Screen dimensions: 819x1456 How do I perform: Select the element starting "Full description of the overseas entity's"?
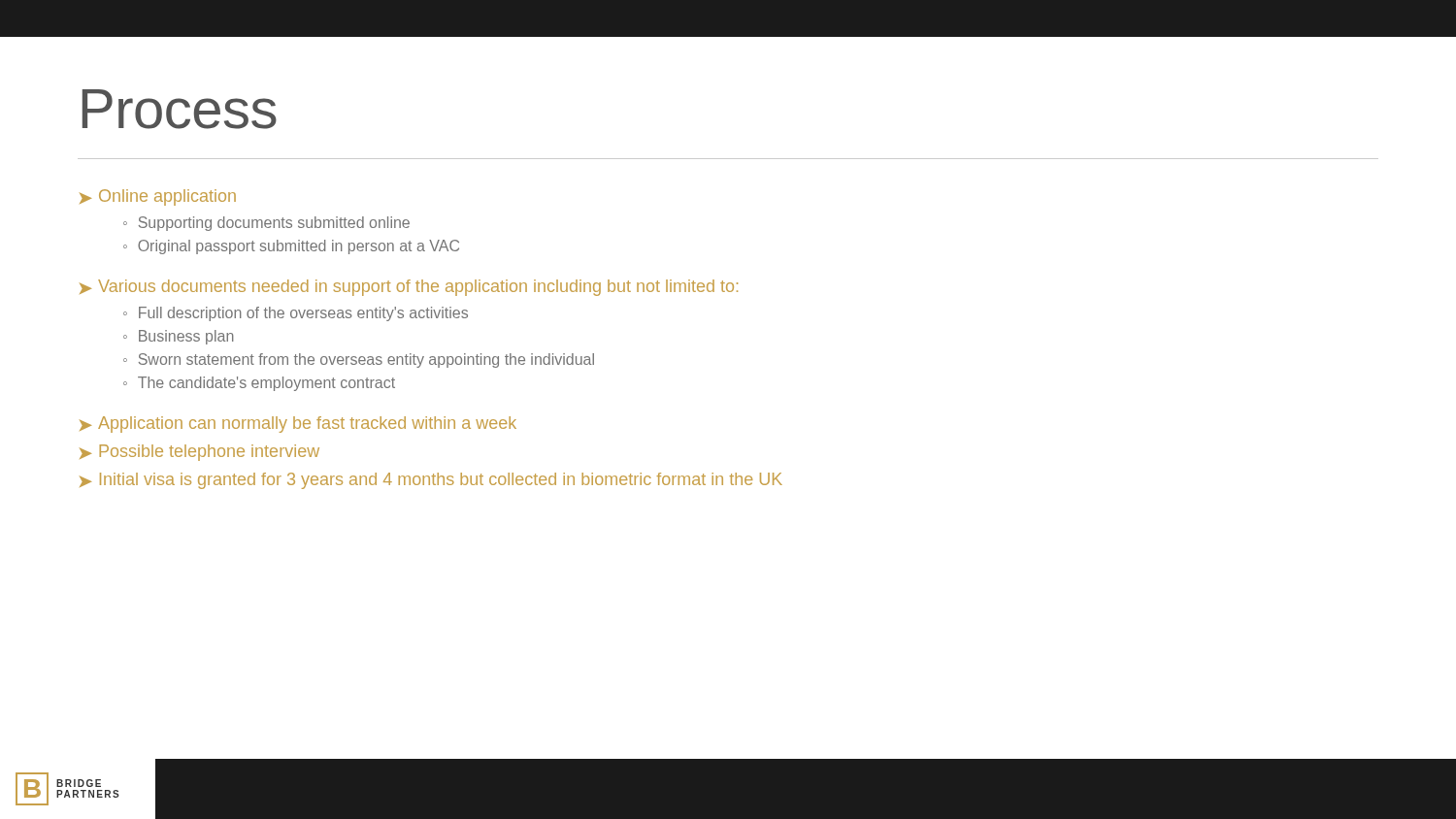coord(303,313)
